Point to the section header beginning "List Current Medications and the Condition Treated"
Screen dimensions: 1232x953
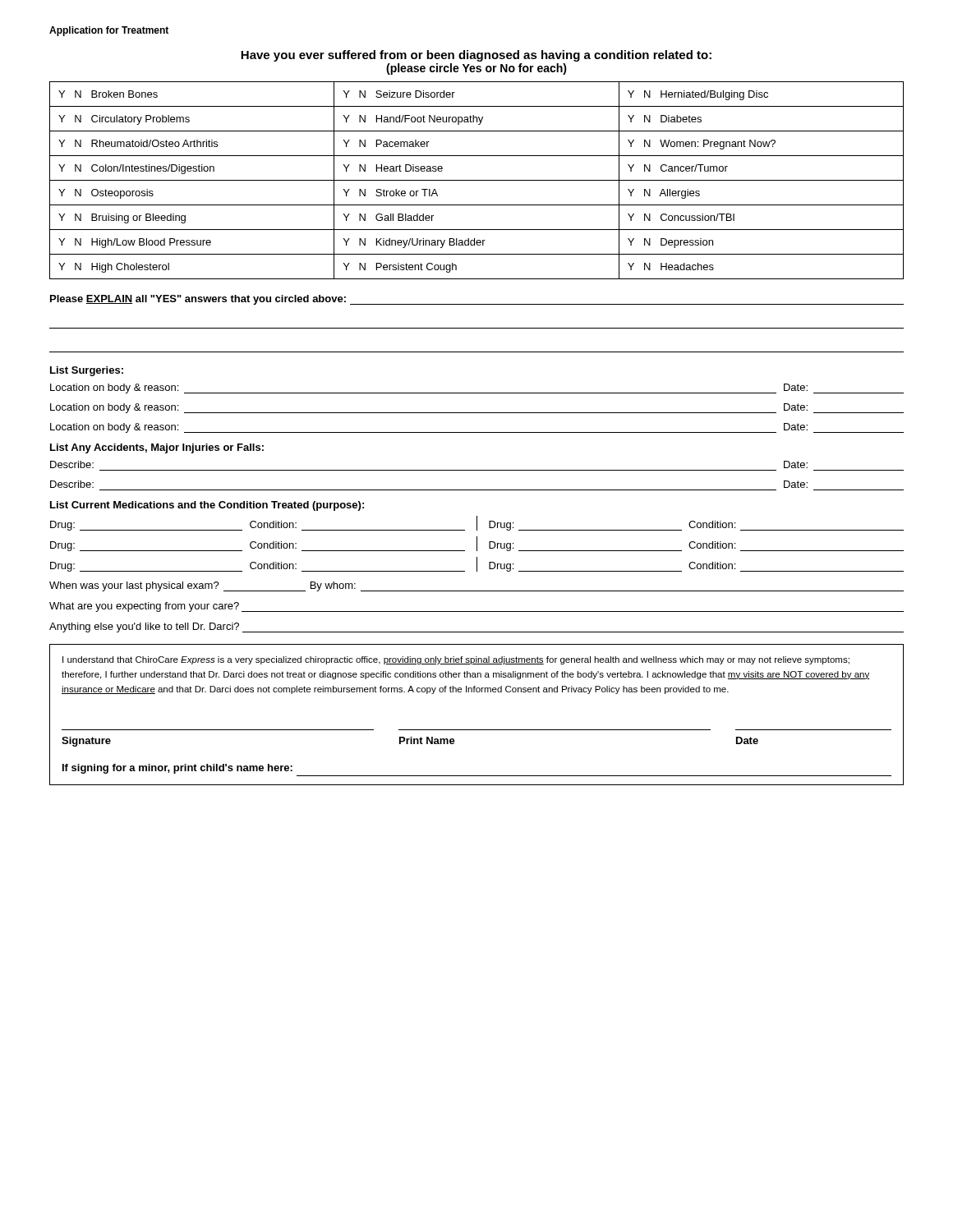click(x=207, y=505)
